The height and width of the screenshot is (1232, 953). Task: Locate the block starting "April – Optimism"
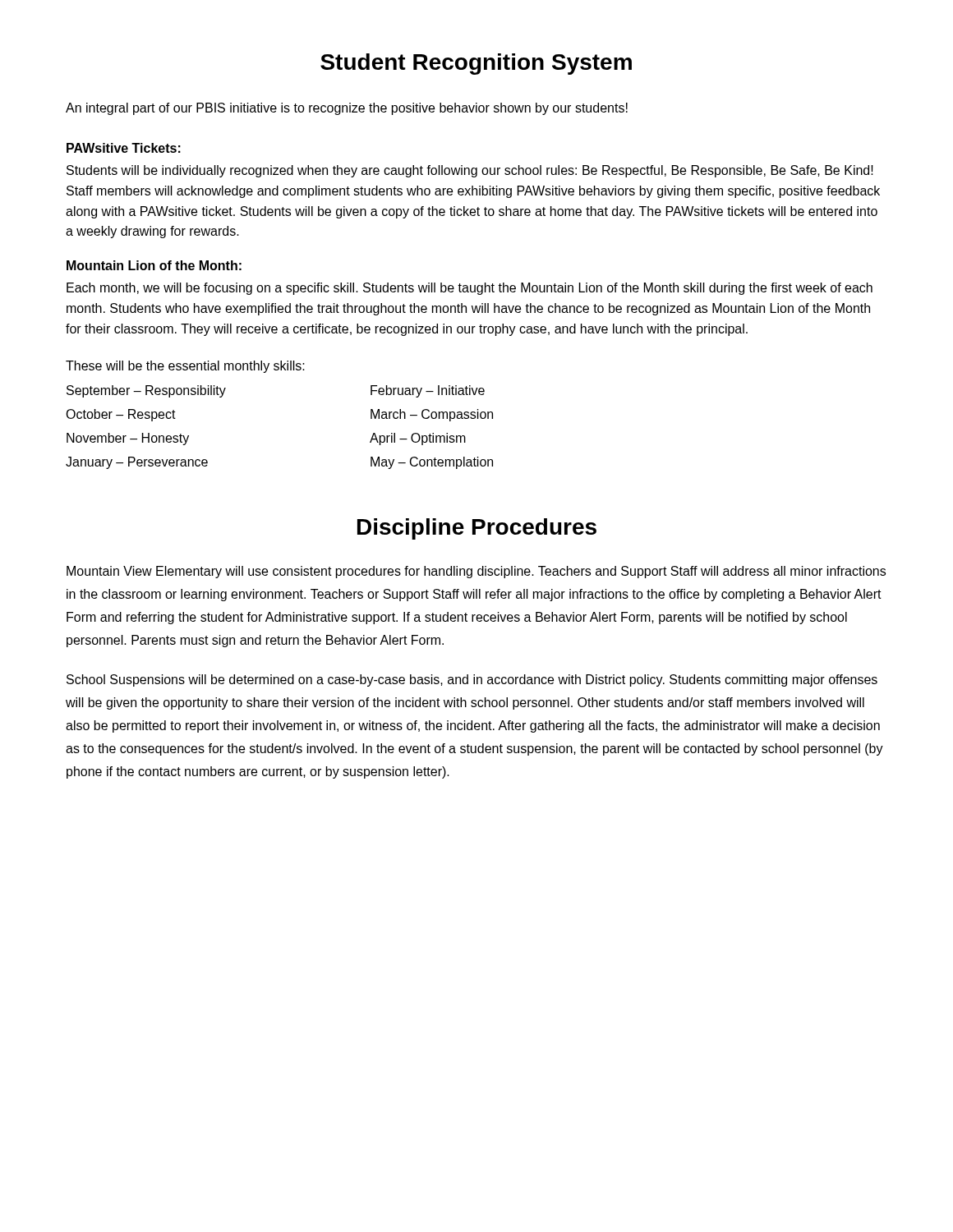418,438
